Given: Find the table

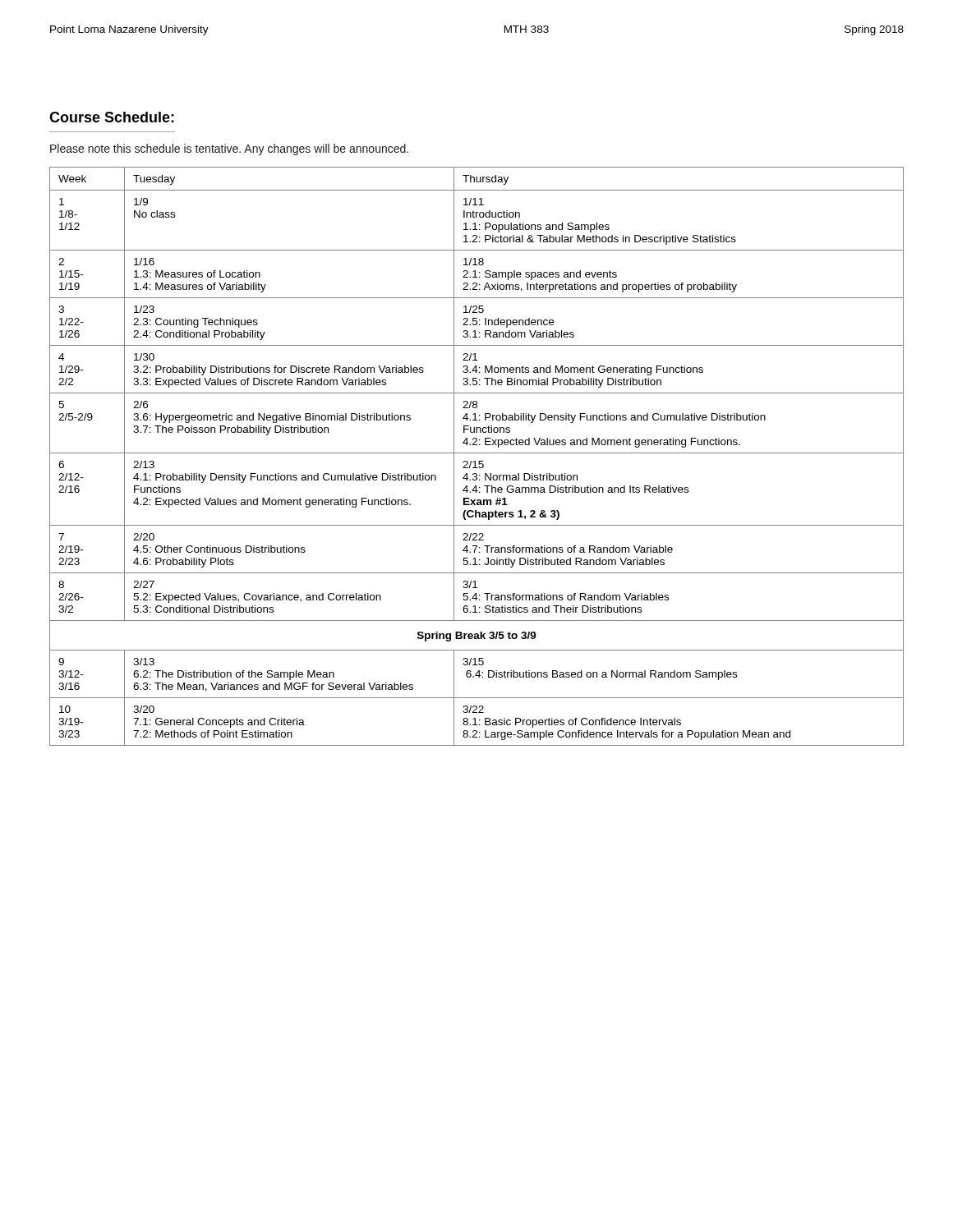Looking at the screenshot, I should pos(476,456).
